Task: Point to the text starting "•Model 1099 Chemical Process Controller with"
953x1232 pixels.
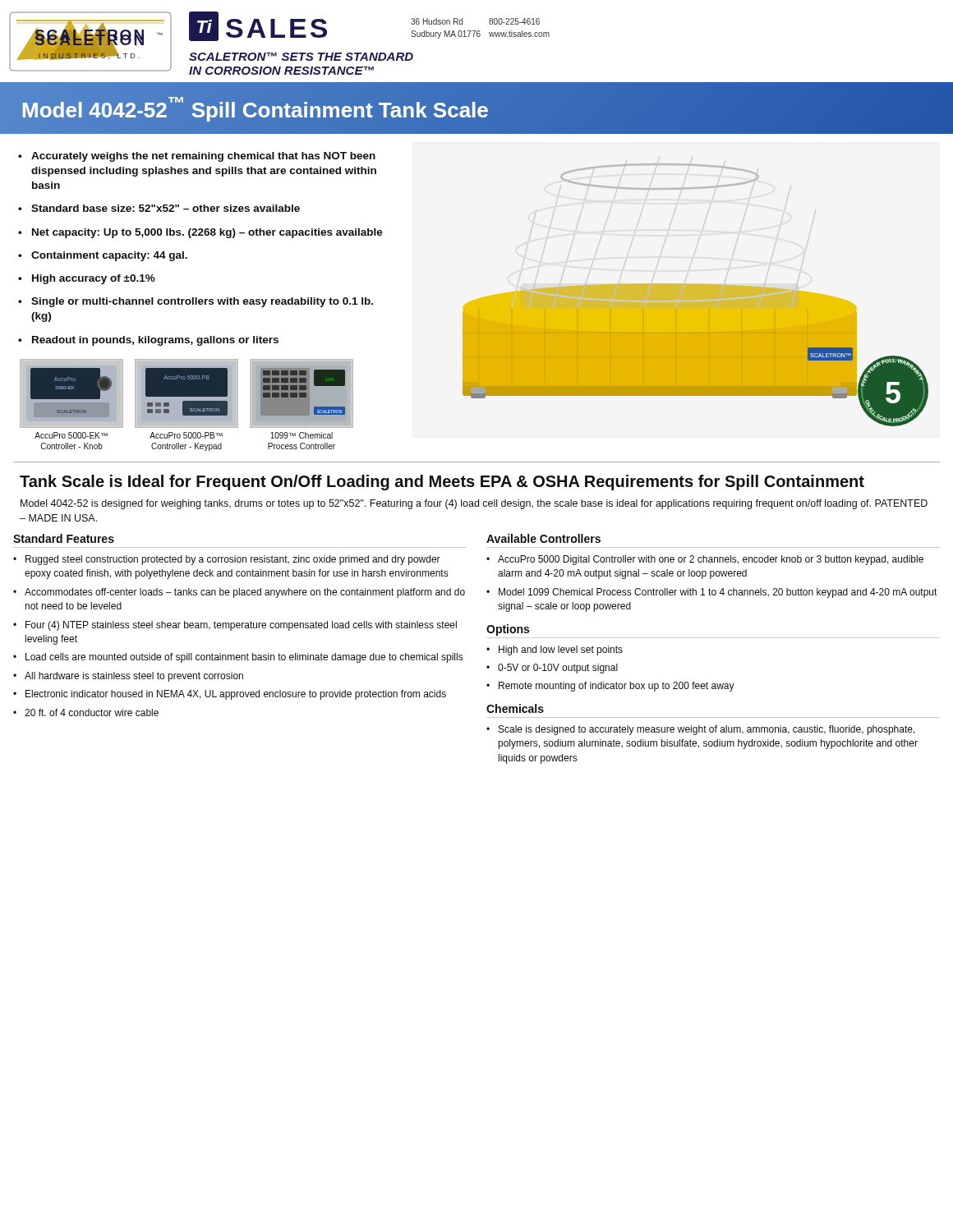Action: coord(712,599)
